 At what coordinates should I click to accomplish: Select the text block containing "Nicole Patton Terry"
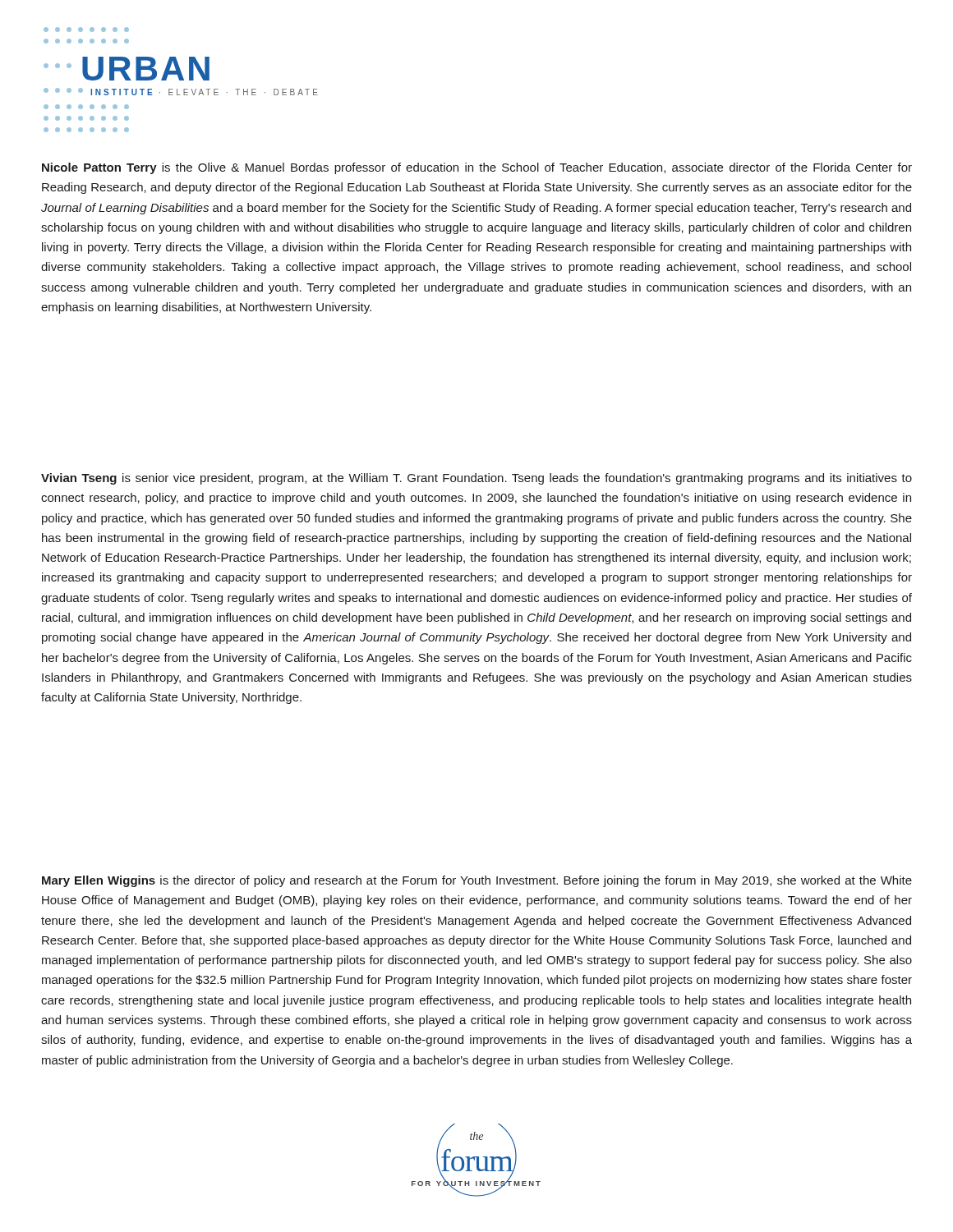click(476, 237)
